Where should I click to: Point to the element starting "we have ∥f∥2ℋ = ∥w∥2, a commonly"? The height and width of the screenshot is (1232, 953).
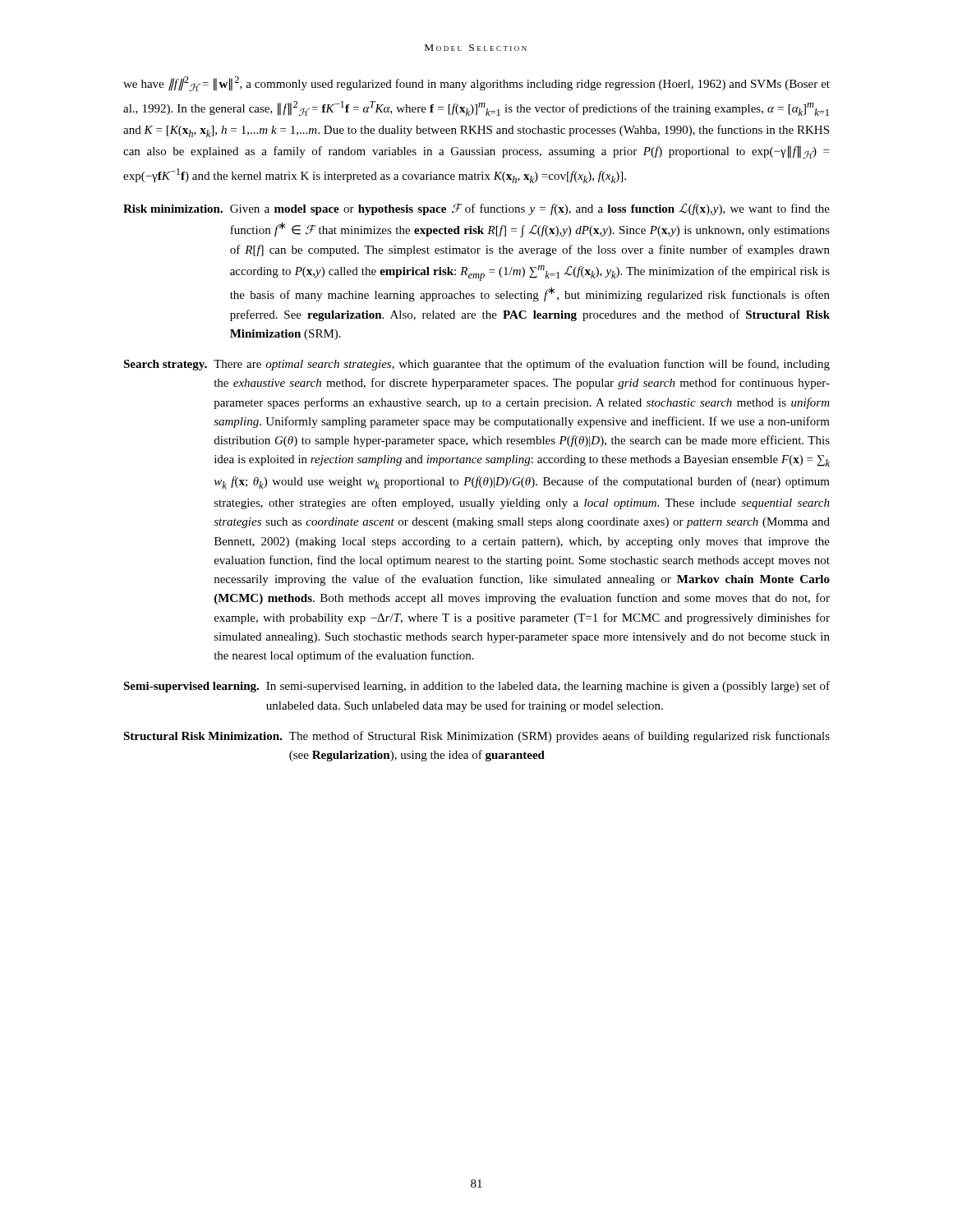[476, 130]
